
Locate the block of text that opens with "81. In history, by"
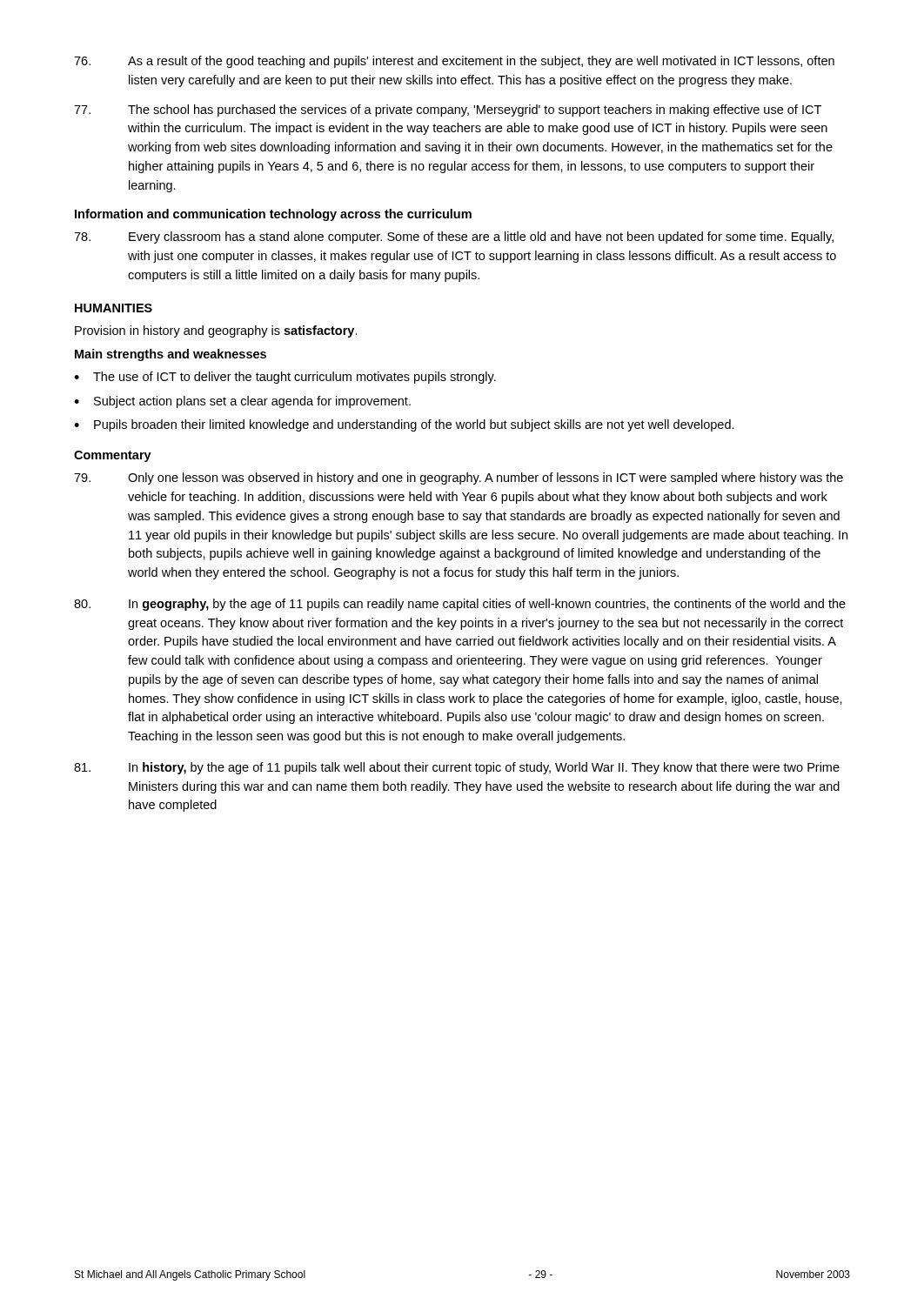tap(462, 787)
